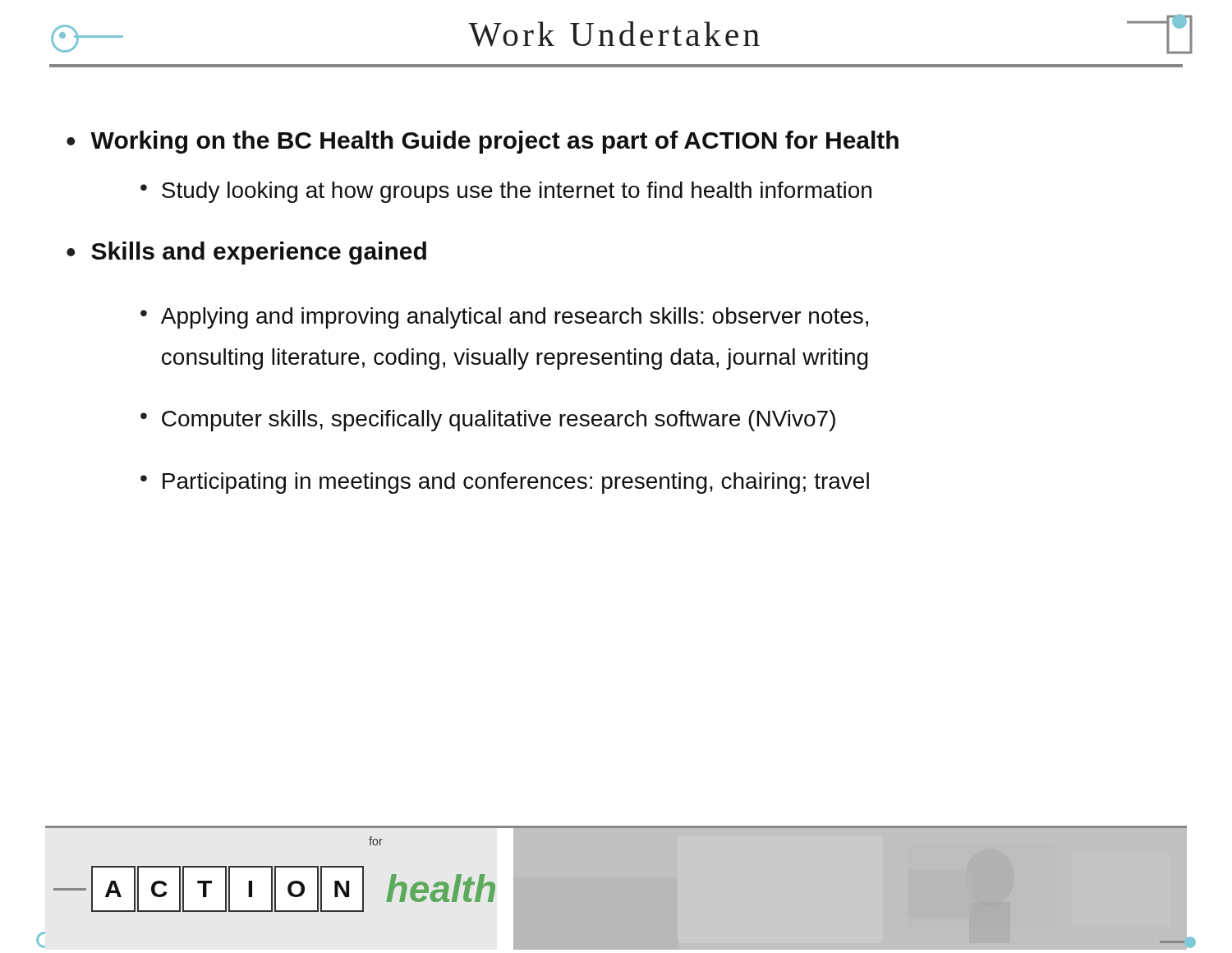1232x953 pixels.
Task: Point to the block beginning "• Computer skills, specifically qualitative research software"
Action: click(488, 419)
